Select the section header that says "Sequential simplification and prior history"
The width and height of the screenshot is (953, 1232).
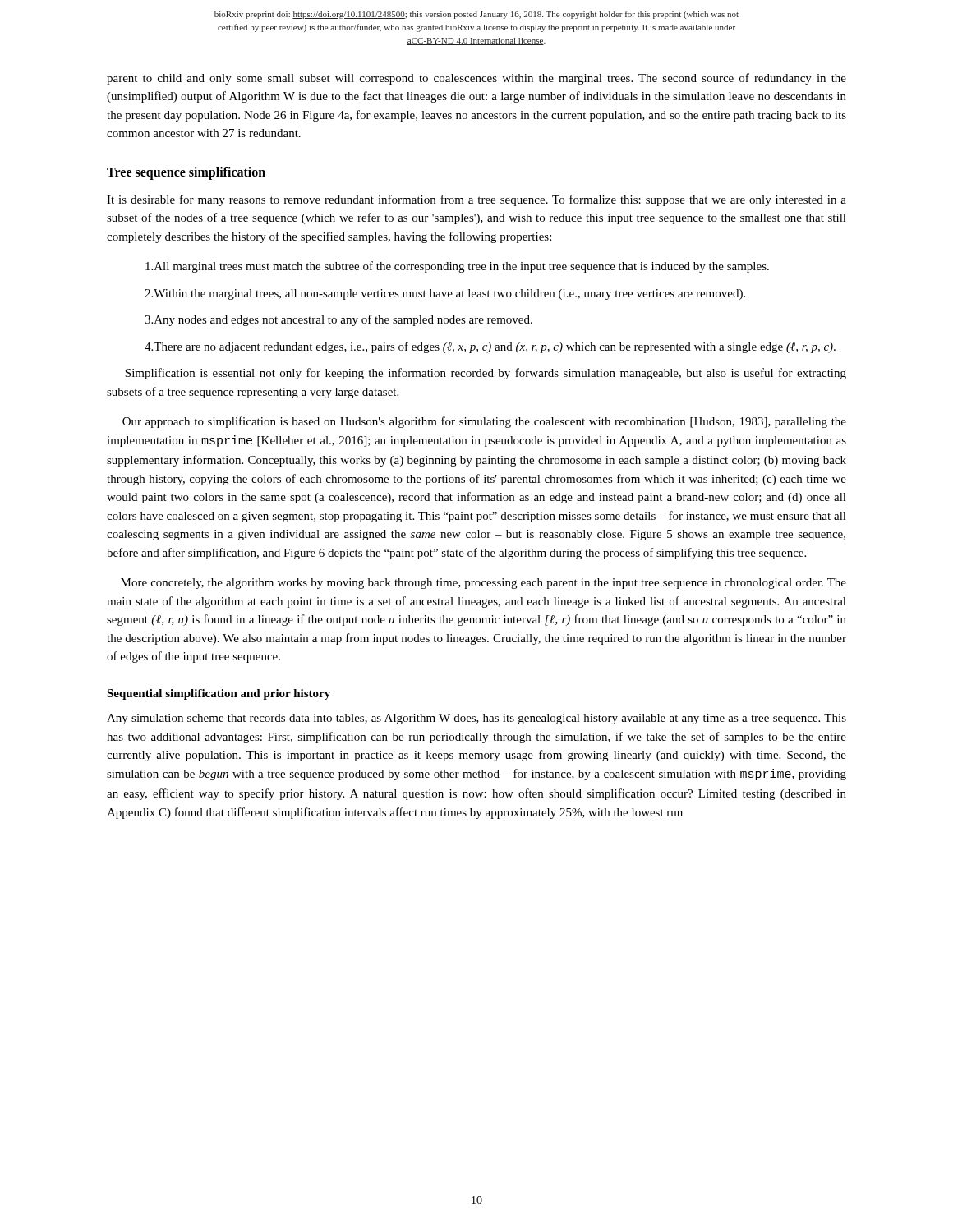[x=219, y=693]
